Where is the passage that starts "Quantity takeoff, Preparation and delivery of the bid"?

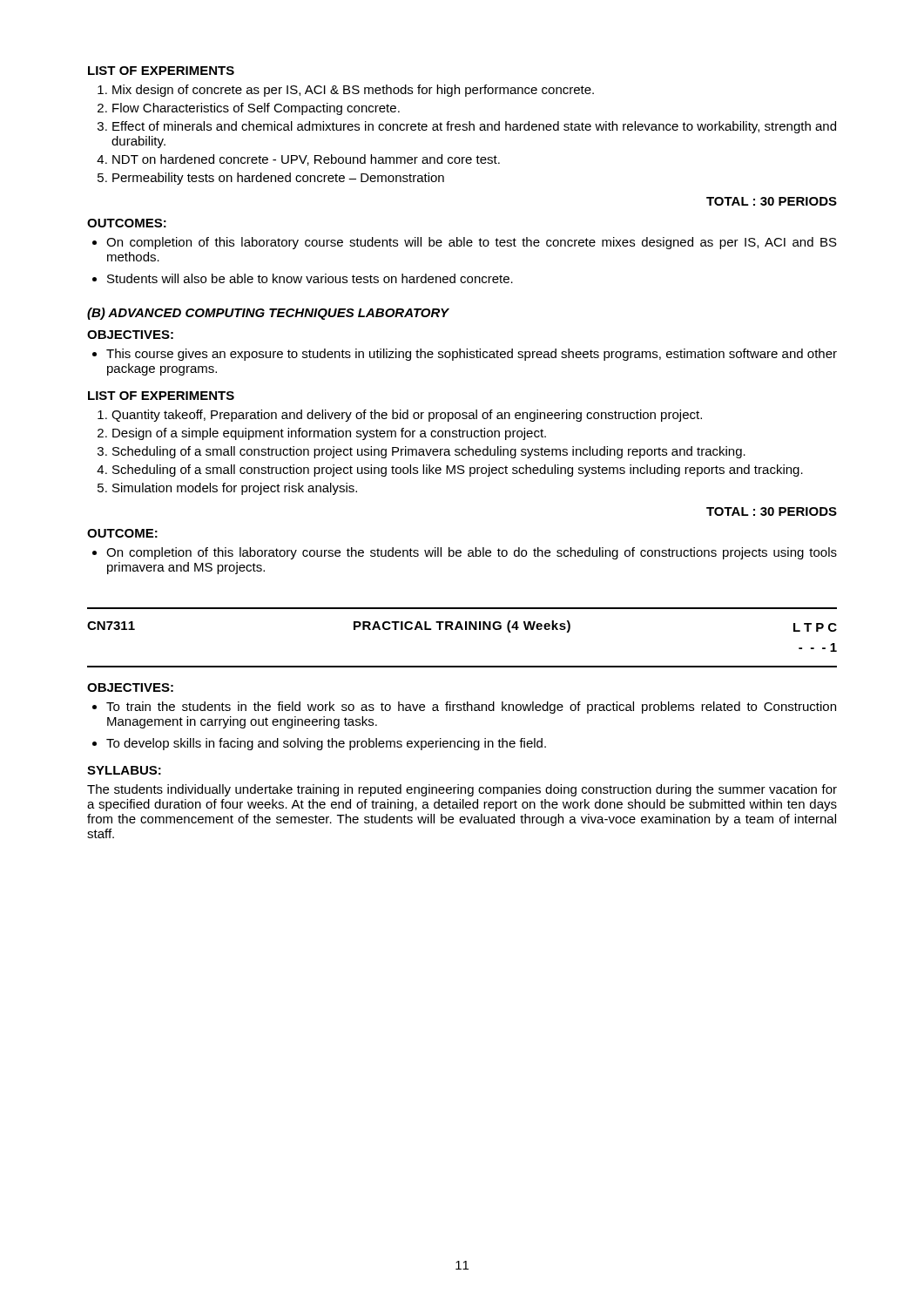462,451
